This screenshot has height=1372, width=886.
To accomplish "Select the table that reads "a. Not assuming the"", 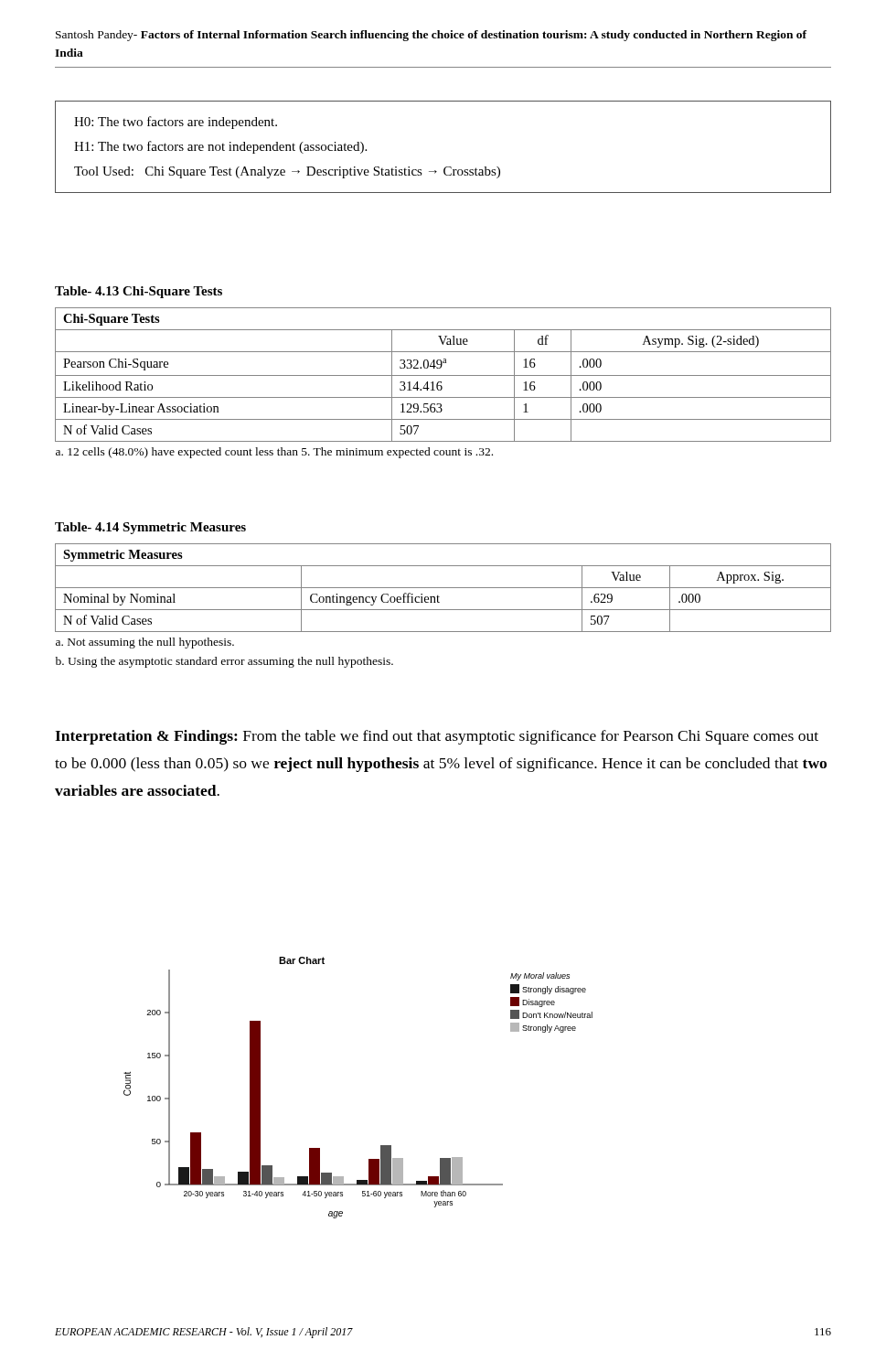I will 443,607.
